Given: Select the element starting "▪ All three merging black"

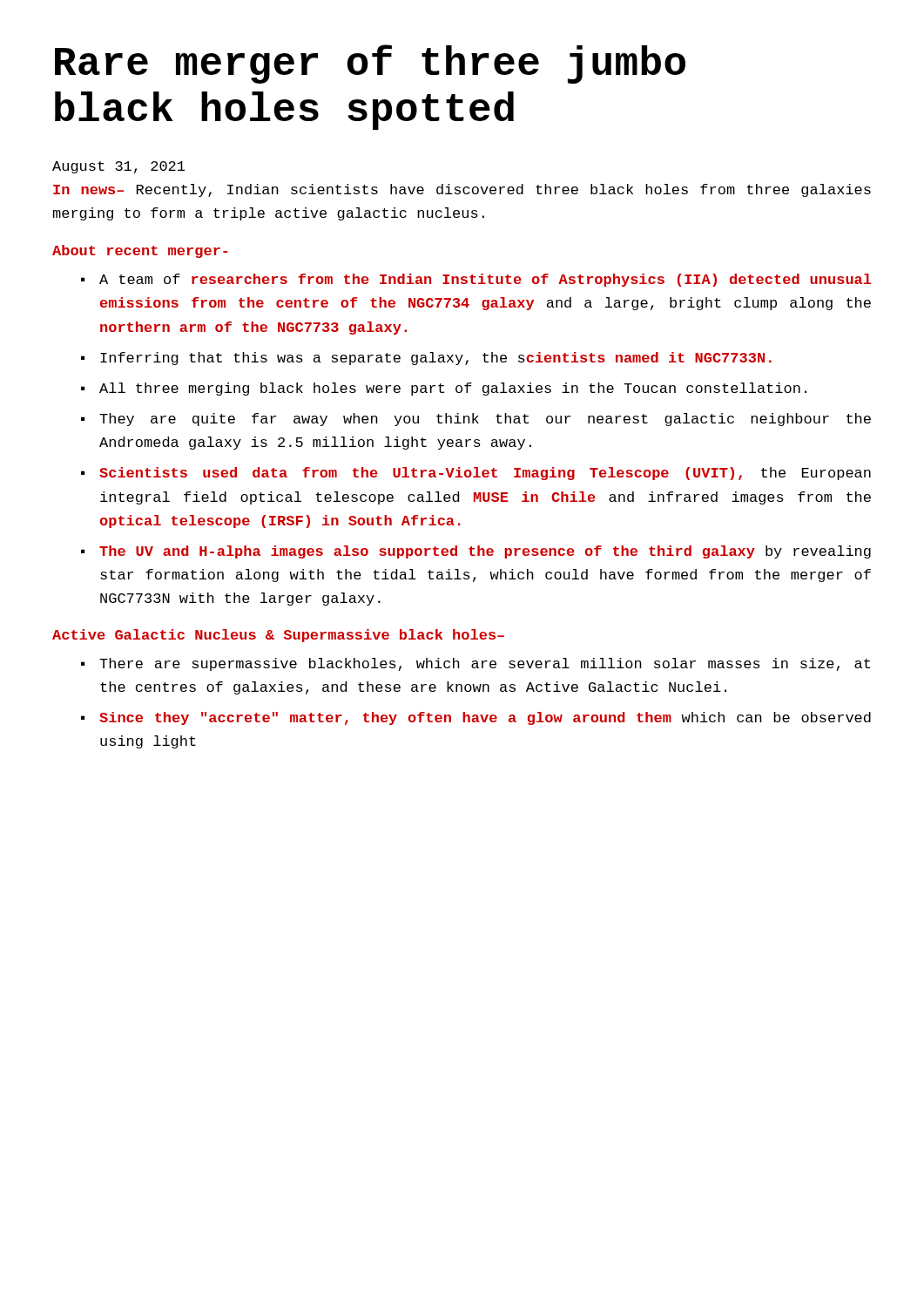Looking at the screenshot, I should coord(475,389).
